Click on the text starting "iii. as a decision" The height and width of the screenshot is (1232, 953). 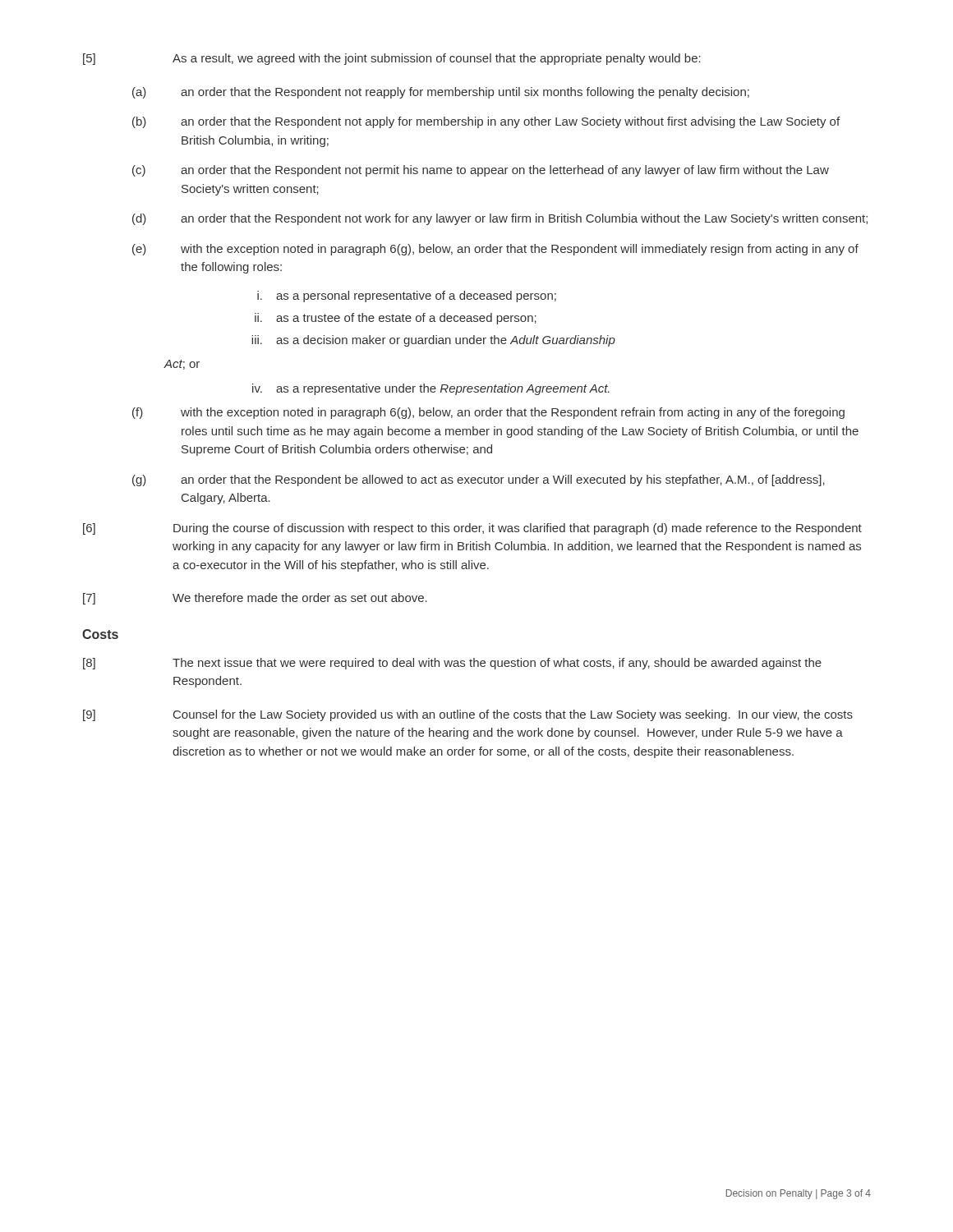click(542, 339)
